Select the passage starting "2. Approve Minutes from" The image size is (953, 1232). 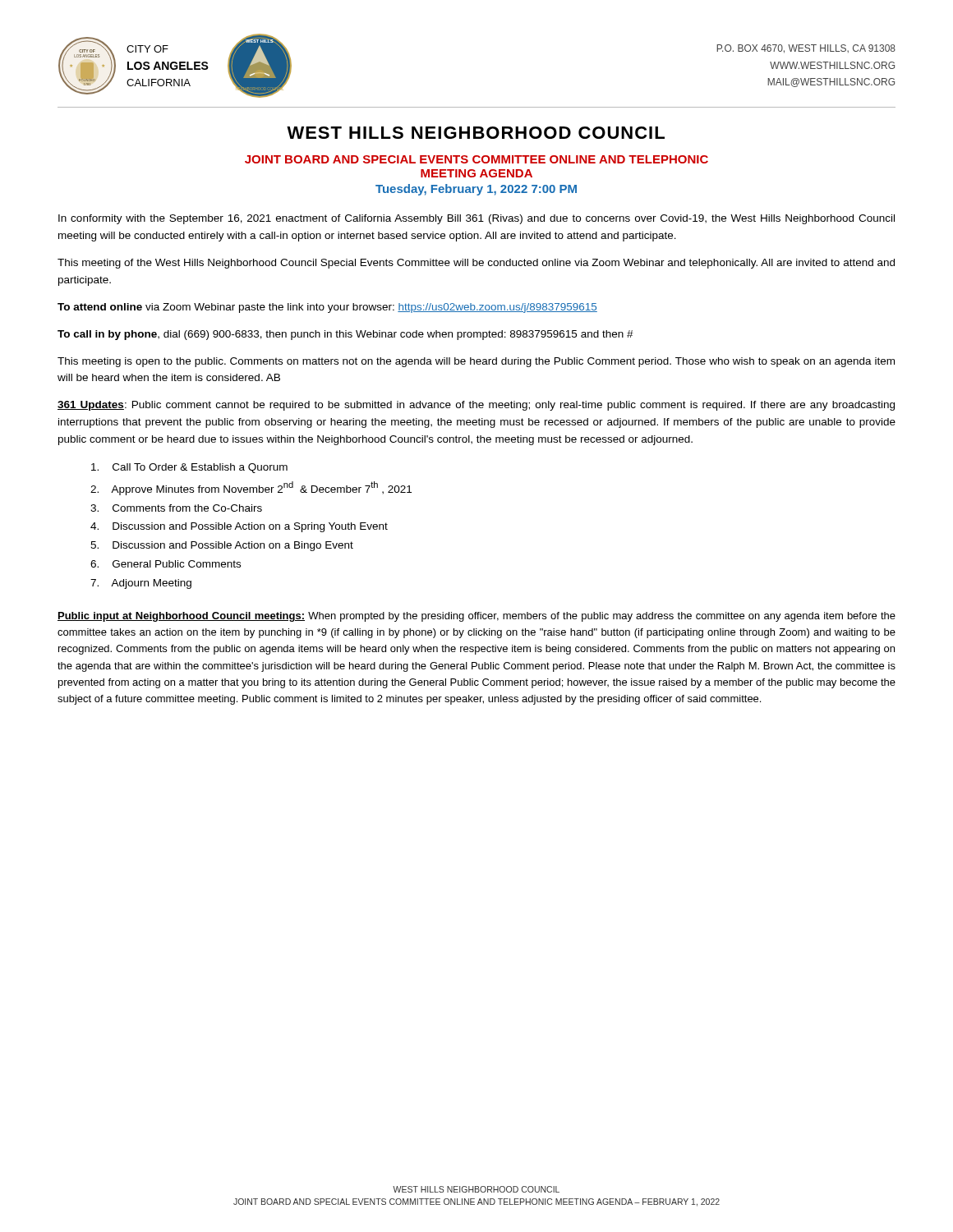point(251,487)
